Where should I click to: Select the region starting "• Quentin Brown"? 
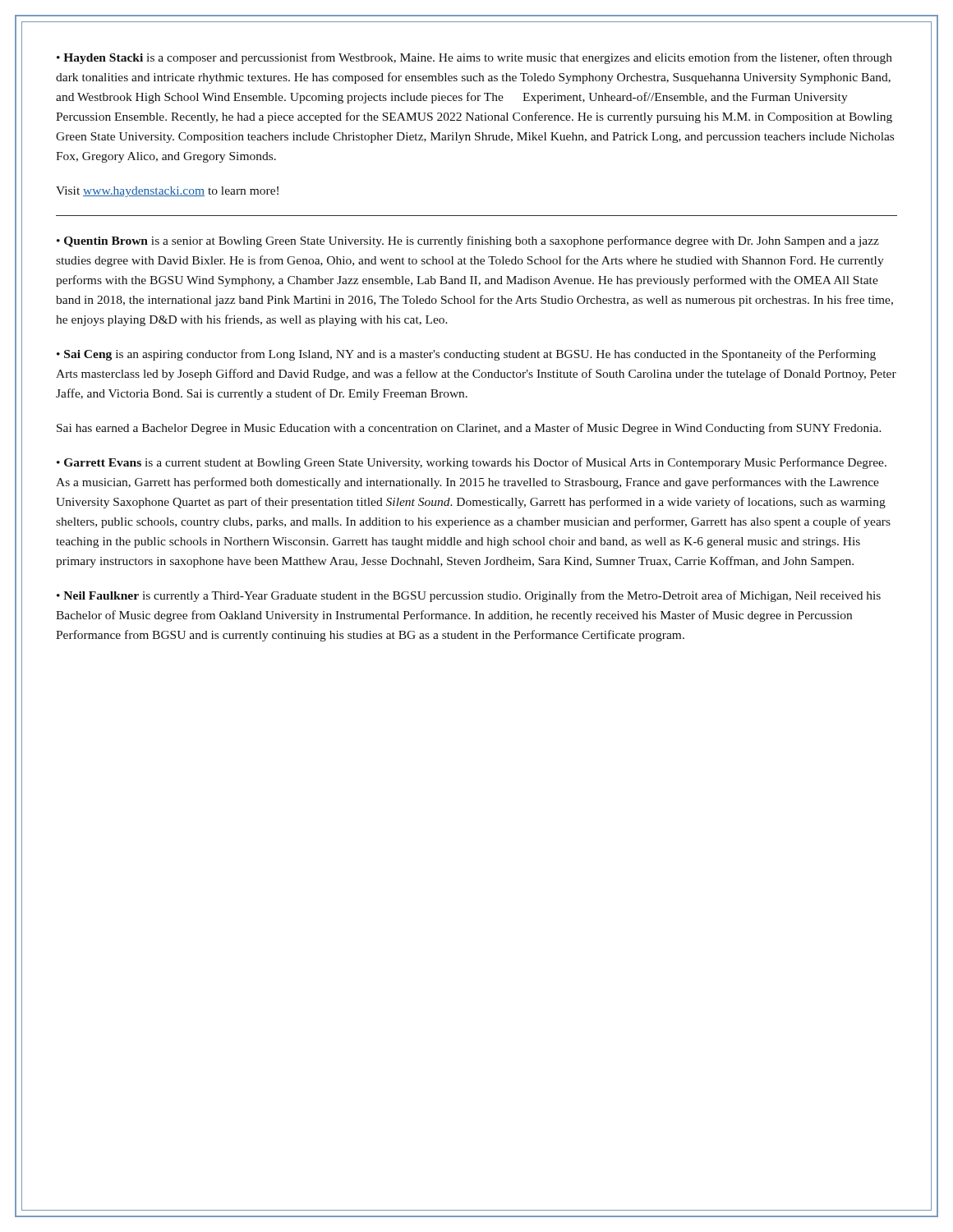476,280
